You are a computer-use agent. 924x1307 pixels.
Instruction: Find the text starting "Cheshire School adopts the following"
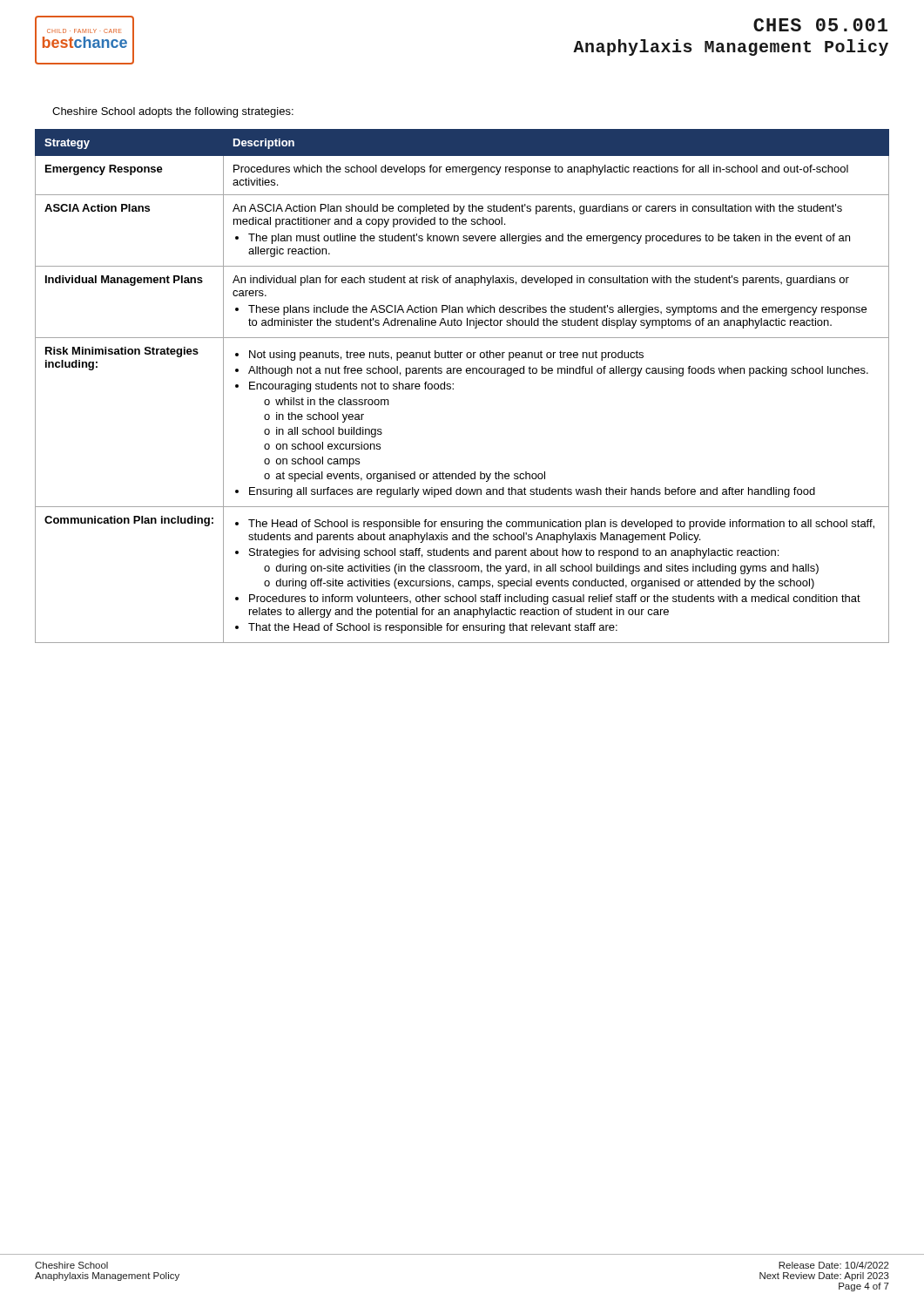click(173, 111)
